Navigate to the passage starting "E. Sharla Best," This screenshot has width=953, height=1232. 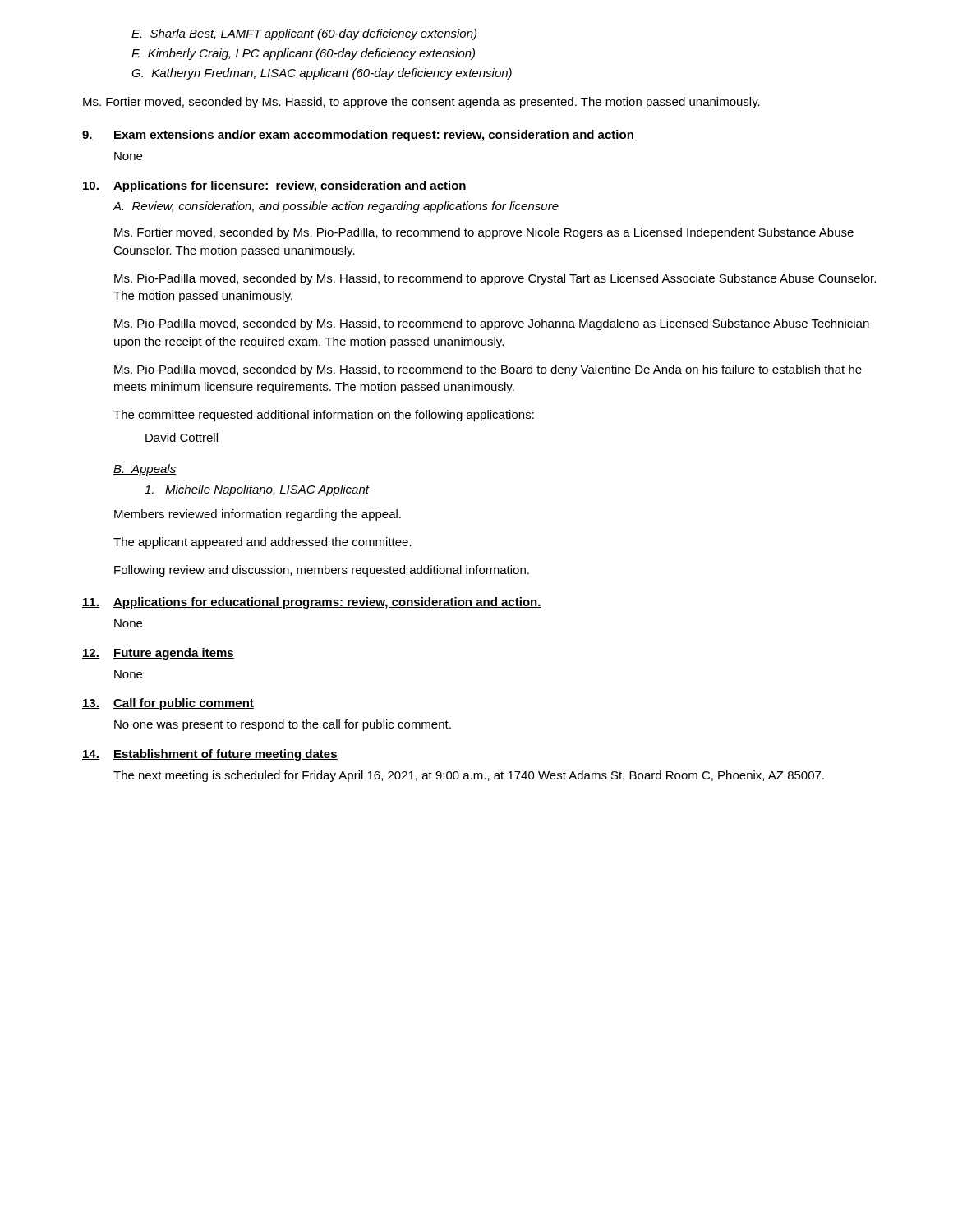coord(304,33)
